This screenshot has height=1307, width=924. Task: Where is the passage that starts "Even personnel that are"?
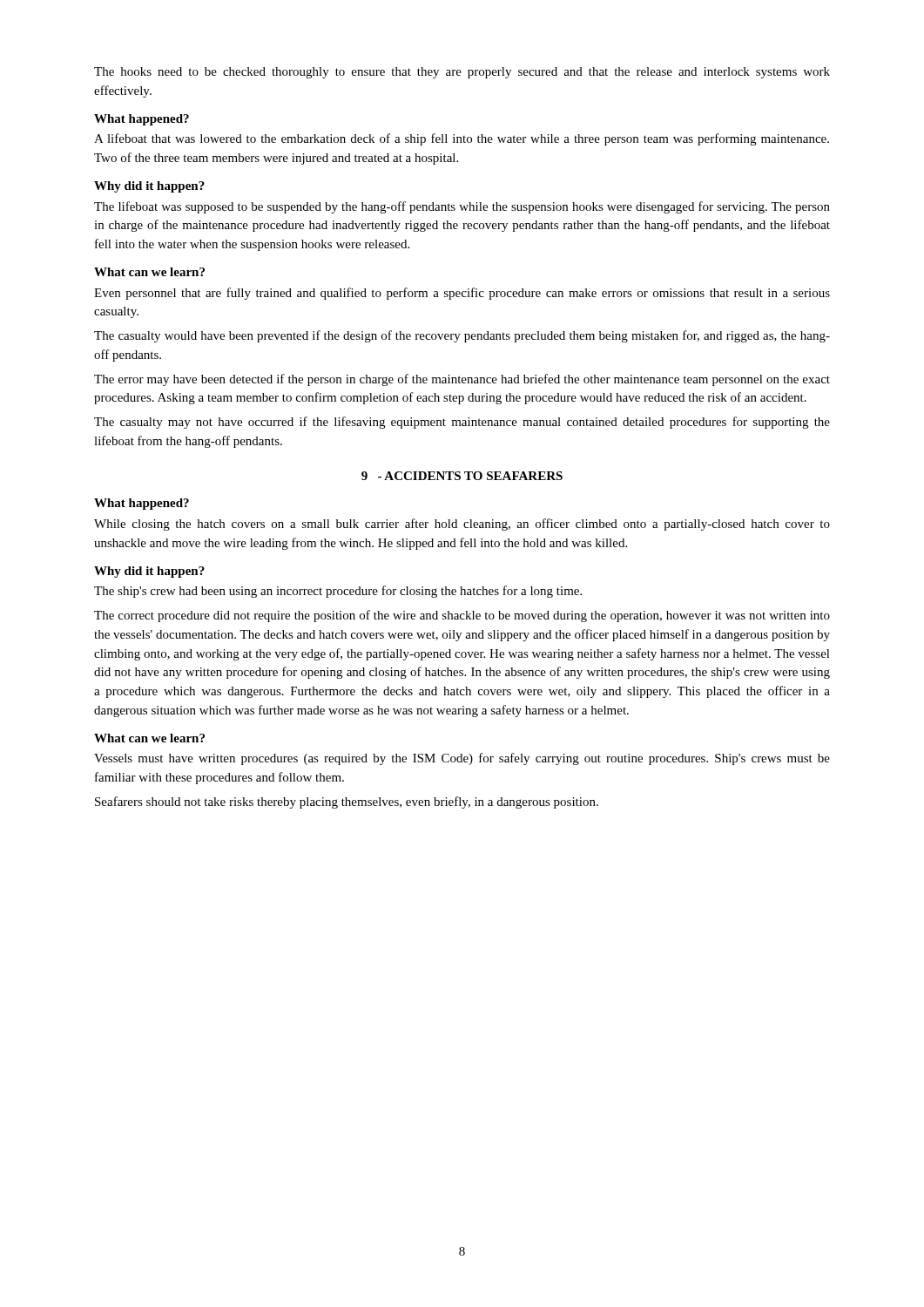pyautogui.click(x=462, y=303)
